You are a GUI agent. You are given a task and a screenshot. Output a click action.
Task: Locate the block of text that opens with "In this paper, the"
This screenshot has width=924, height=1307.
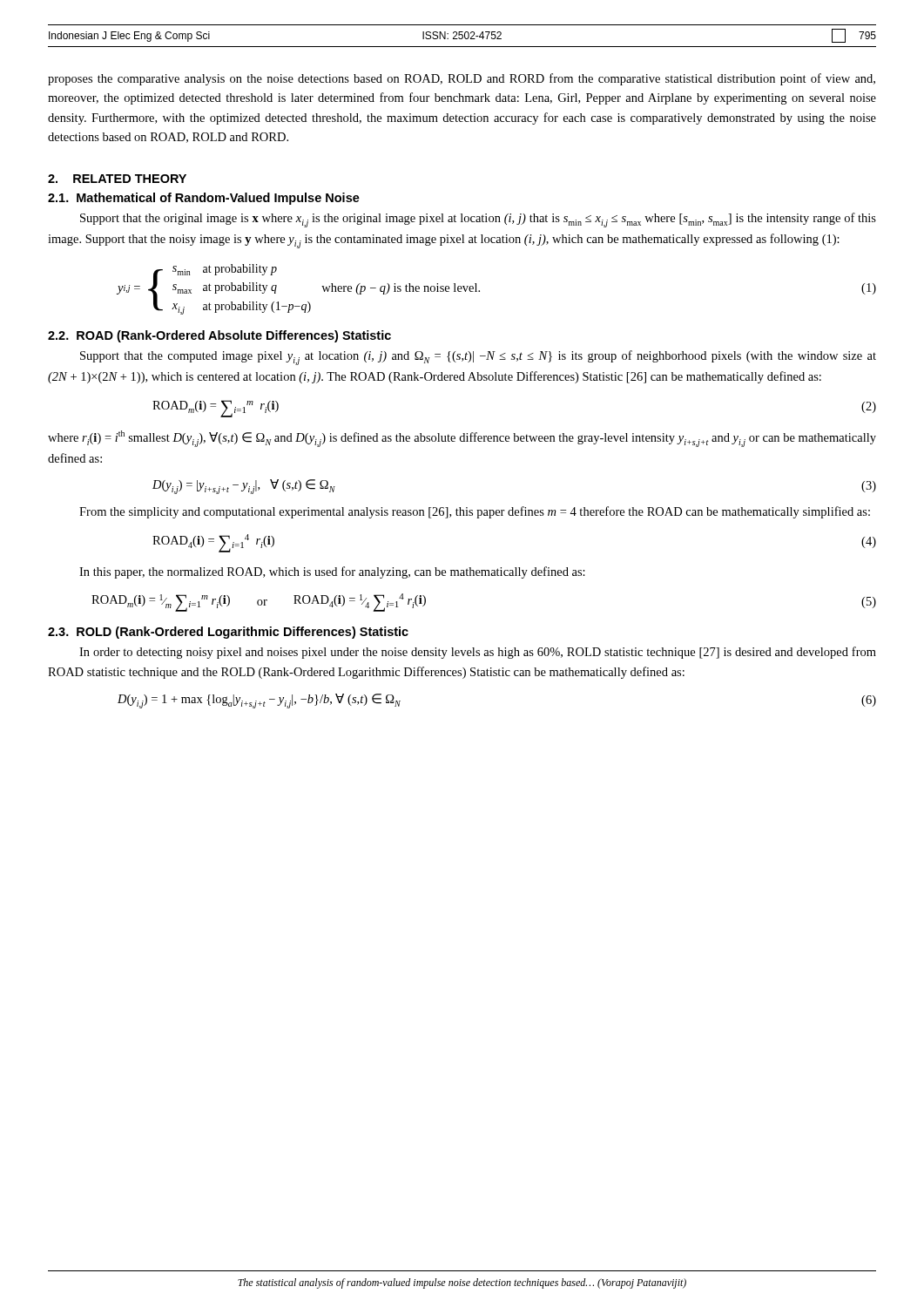pyautogui.click(x=333, y=572)
